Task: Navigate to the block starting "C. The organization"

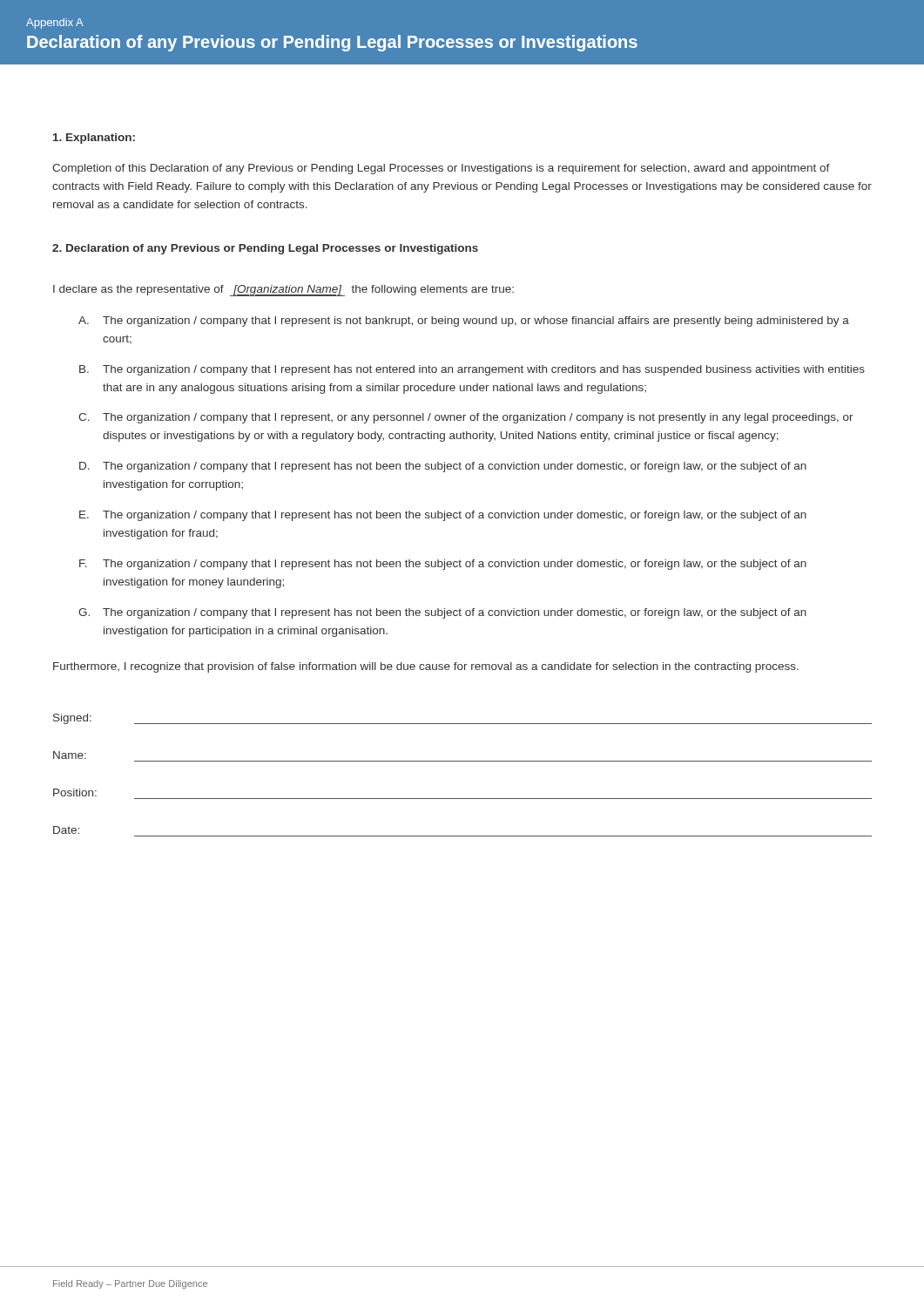Action: [475, 427]
